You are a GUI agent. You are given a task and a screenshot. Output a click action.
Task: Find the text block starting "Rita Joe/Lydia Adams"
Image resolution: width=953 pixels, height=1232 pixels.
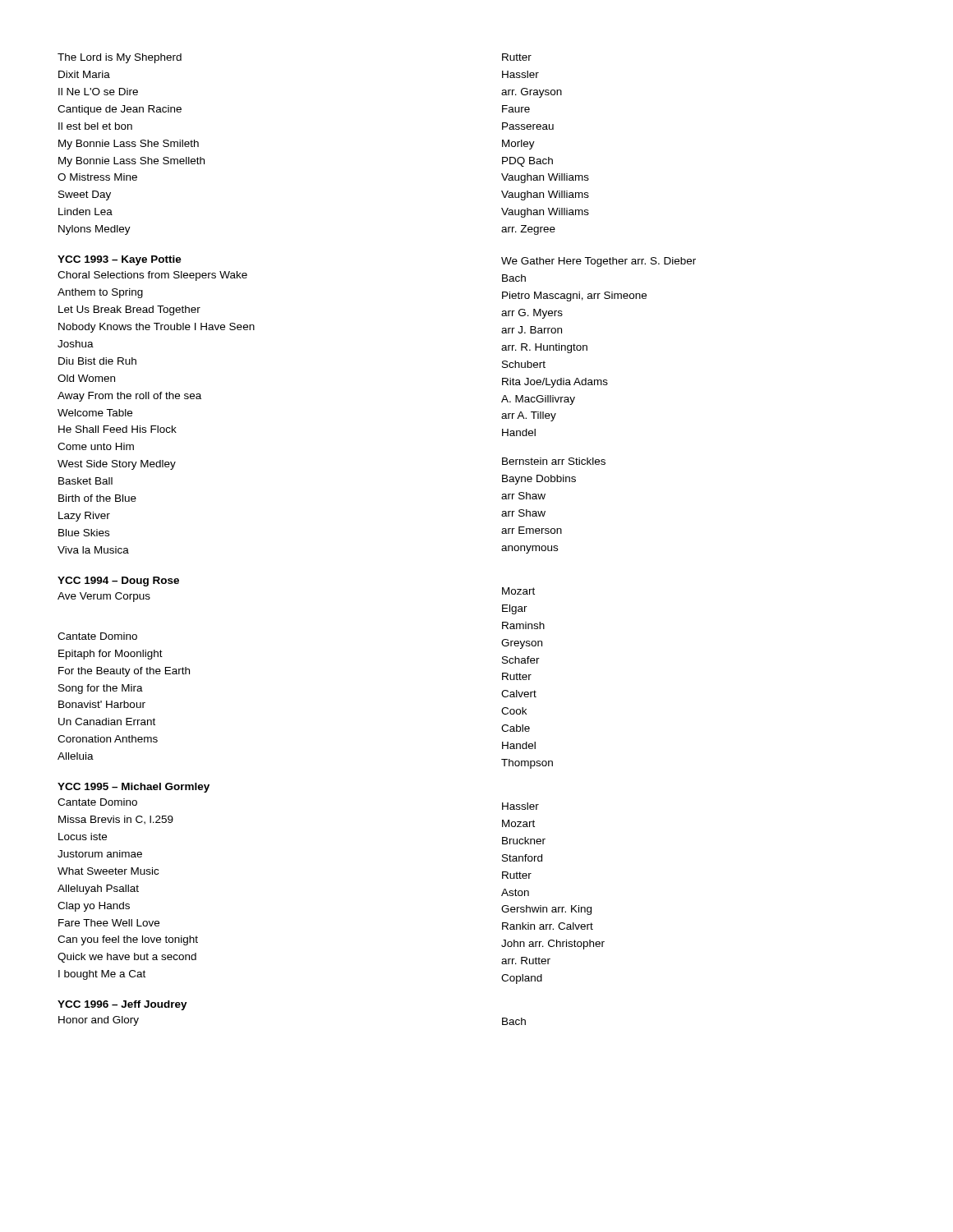point(555,381)
